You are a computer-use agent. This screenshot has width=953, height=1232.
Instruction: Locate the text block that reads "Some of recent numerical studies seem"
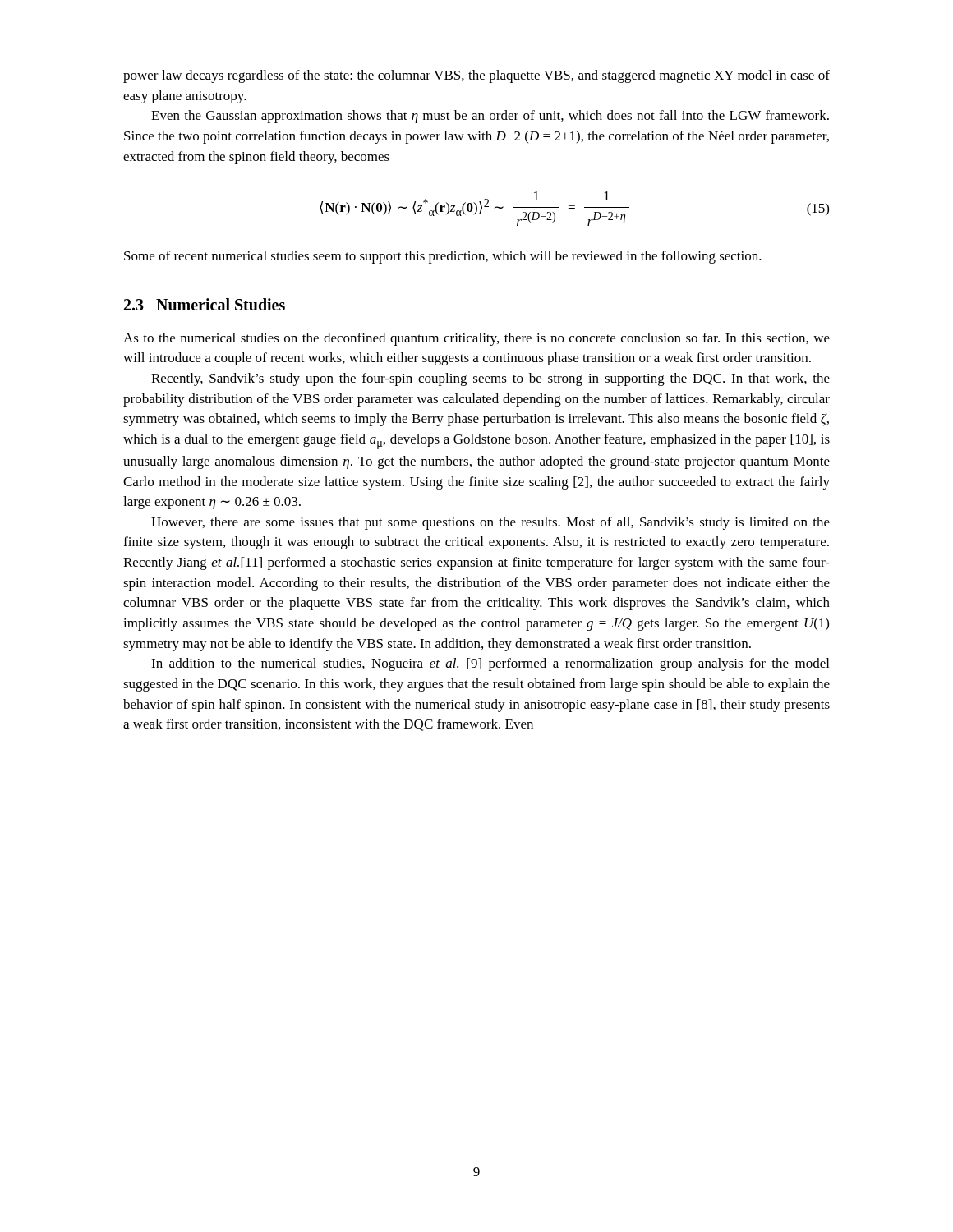click(476, 257)
